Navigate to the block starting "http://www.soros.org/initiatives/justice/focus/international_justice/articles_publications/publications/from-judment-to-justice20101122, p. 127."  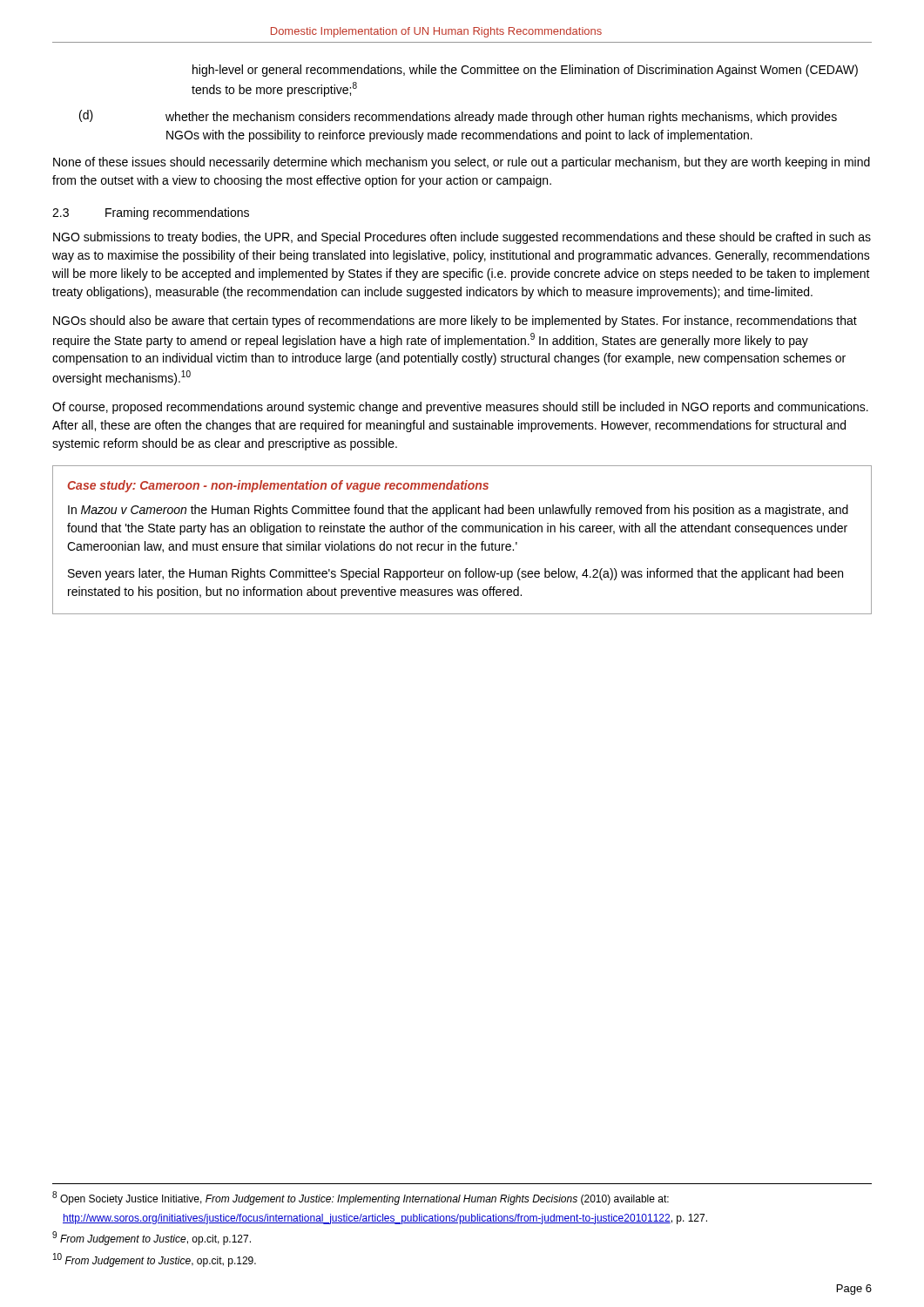pos(385,1218)
